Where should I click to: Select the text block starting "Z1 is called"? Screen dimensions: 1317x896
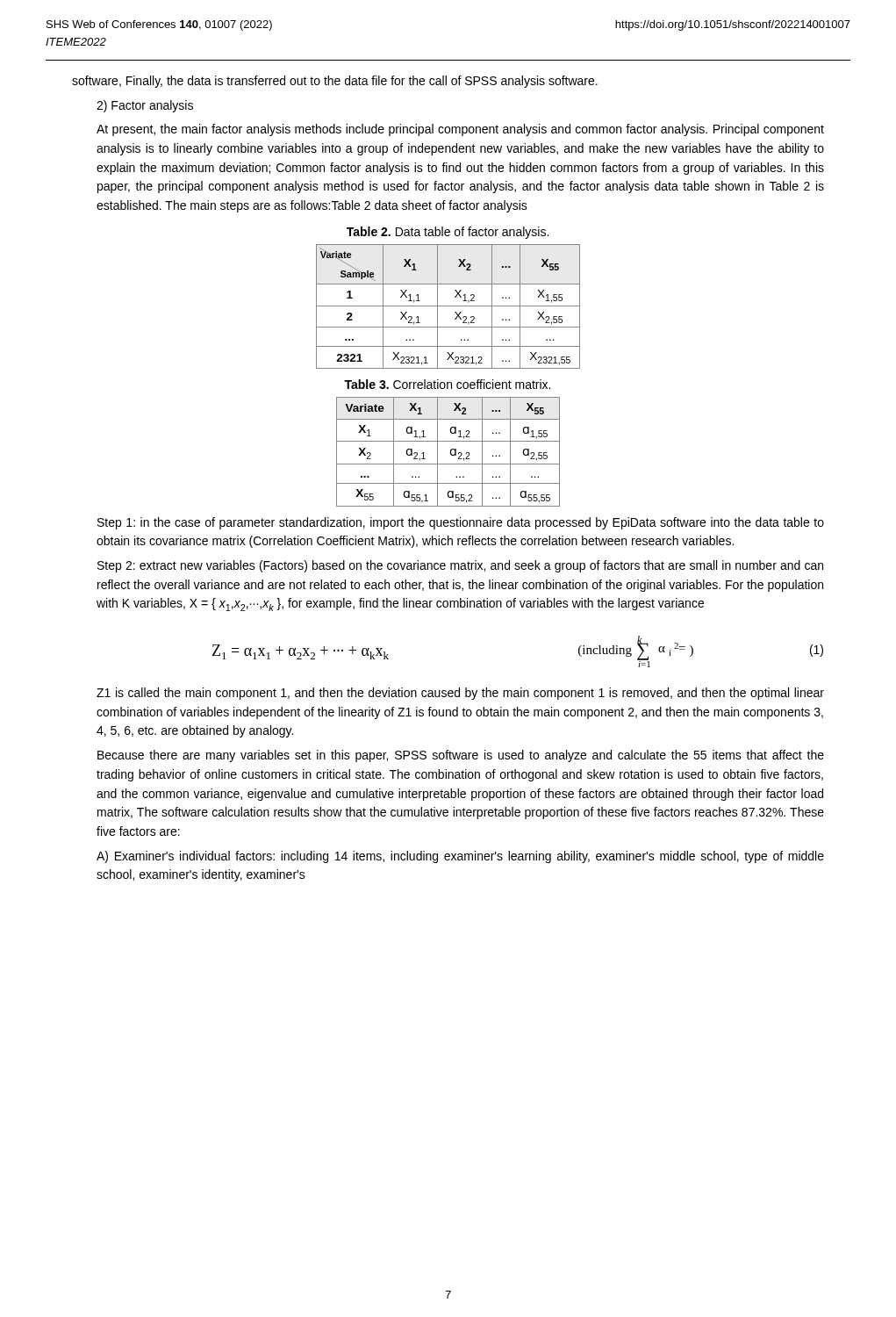(x=460, y=712)
